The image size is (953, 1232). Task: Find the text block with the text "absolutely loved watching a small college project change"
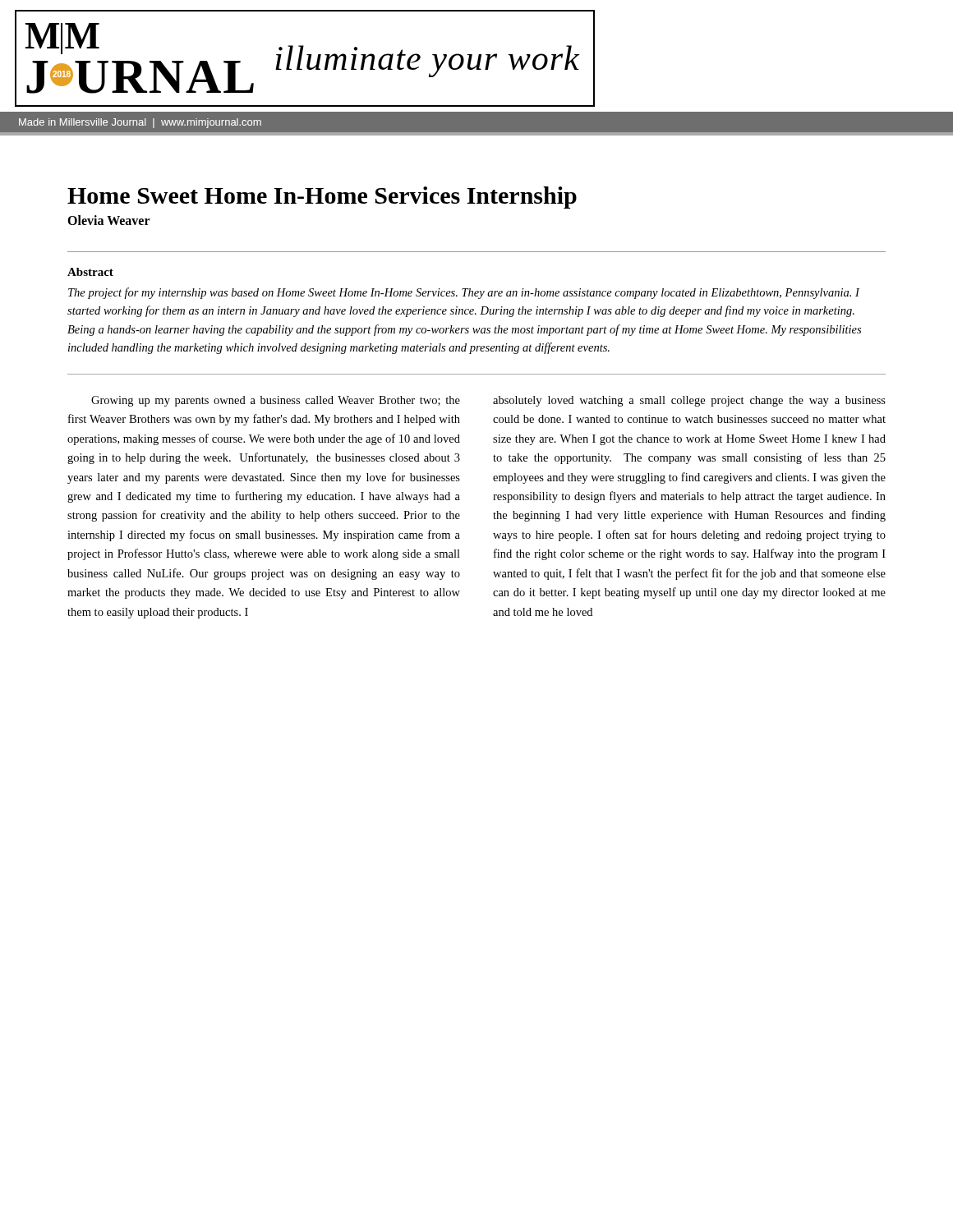[x=689, y=506]
